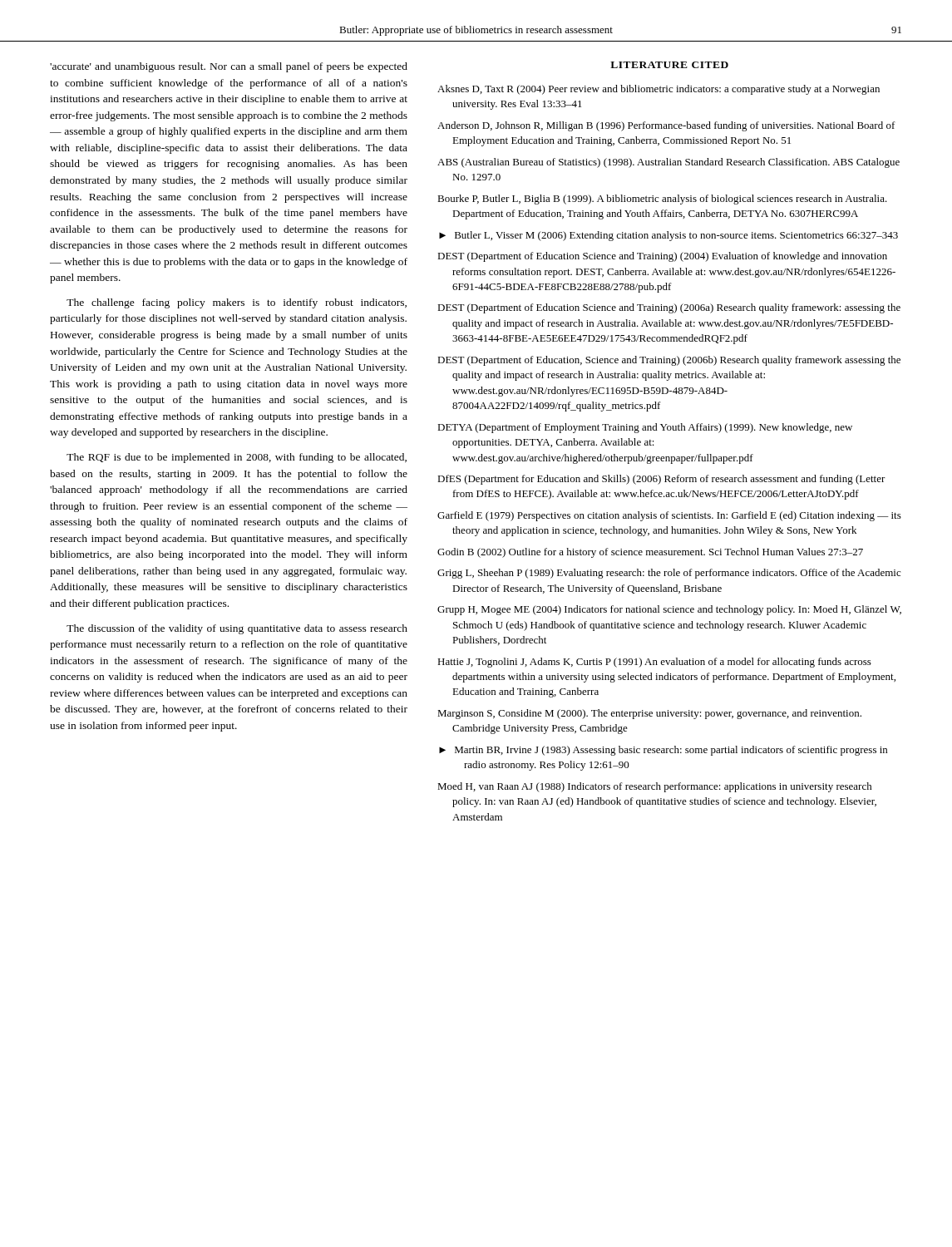The width and height of the screenshot is (952, 1247).
Task: Locate the text starting "Aksnes D, Taxt R (2004) Peer review"
Action: click(659, 96)
